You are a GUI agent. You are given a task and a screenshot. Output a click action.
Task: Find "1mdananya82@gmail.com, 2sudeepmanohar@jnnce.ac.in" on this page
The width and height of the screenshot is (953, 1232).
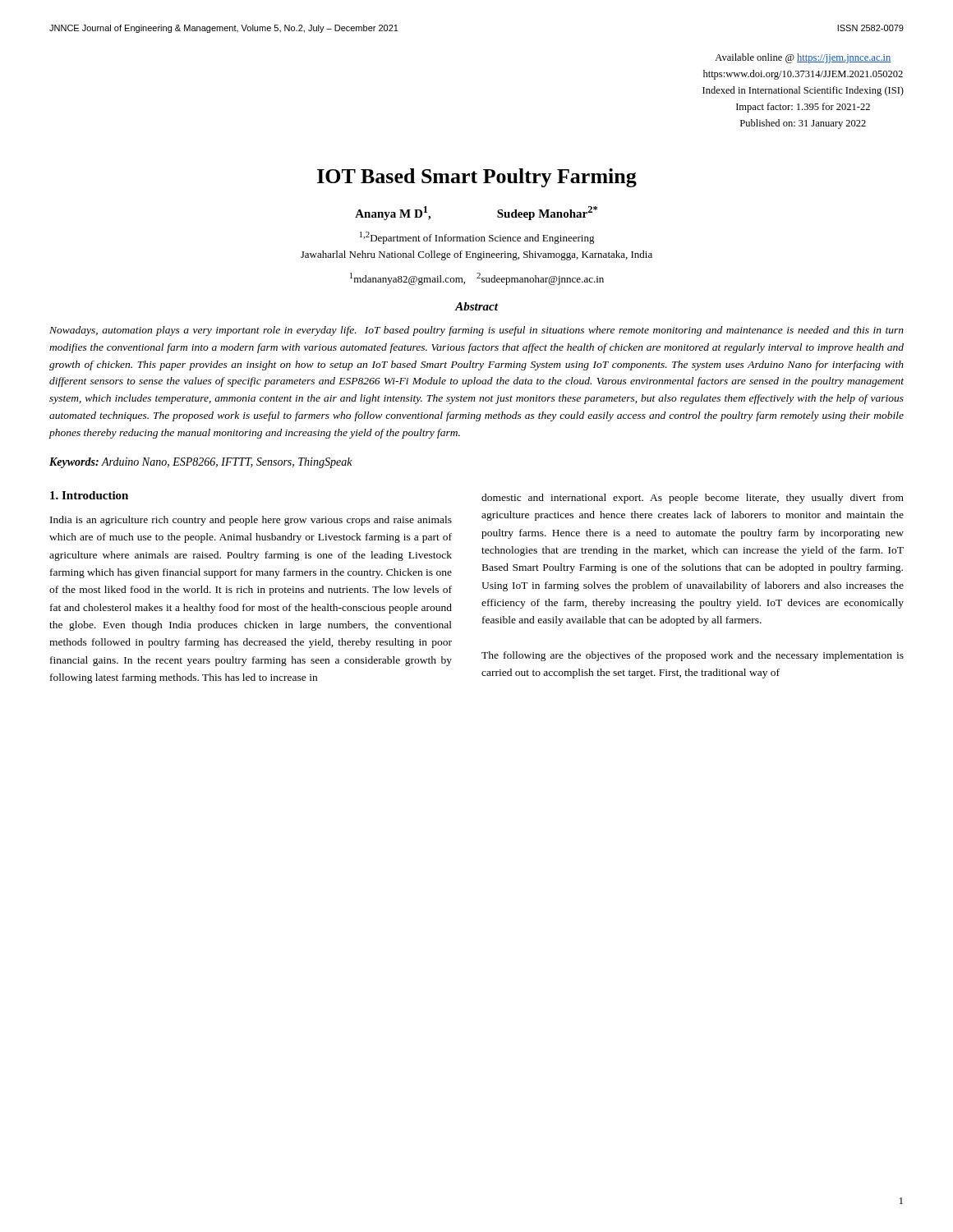click(476, 278)
